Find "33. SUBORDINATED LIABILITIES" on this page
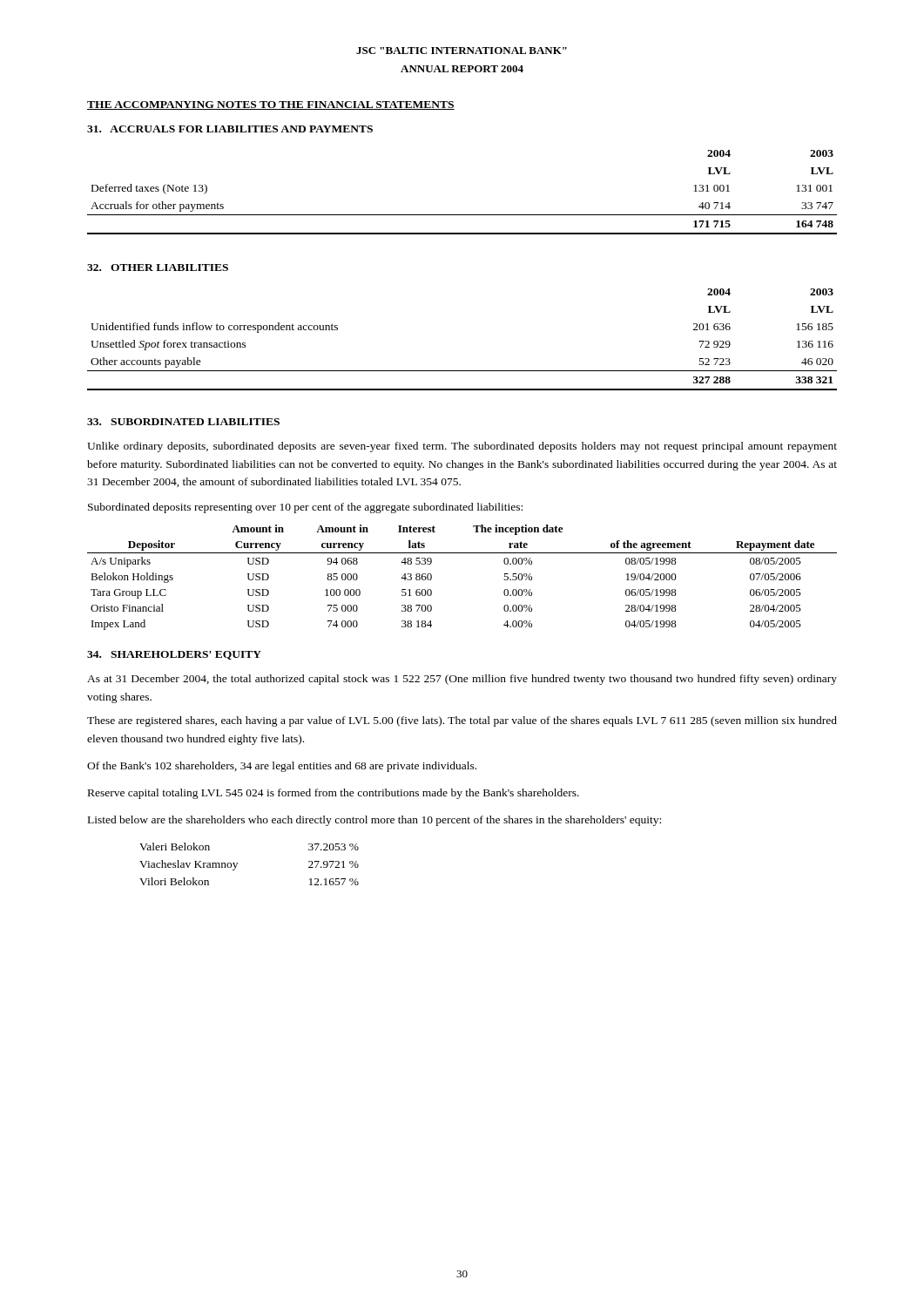924x1307 pixels. point(184,421)
